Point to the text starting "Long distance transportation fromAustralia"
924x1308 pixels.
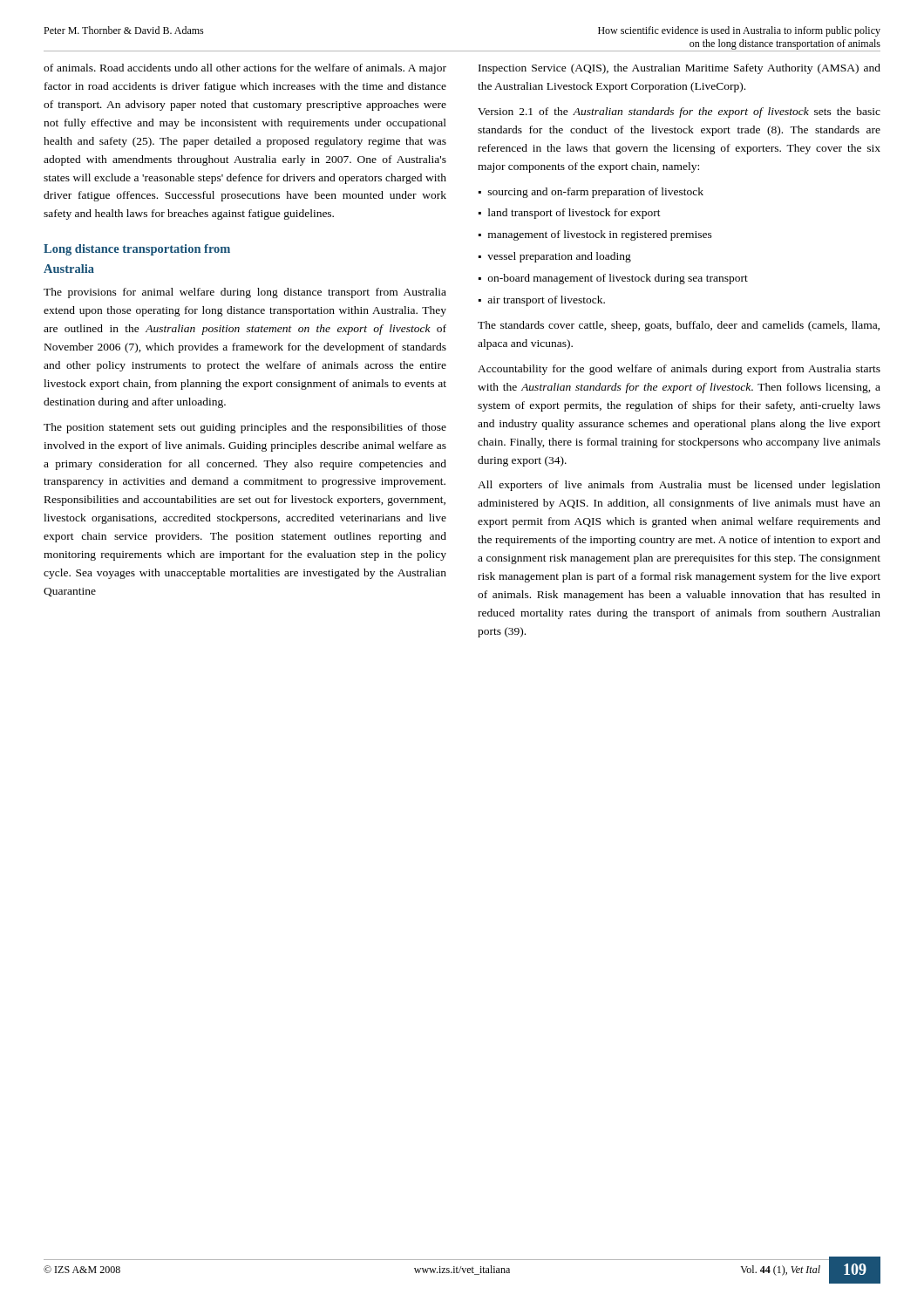tap(137, 259)
